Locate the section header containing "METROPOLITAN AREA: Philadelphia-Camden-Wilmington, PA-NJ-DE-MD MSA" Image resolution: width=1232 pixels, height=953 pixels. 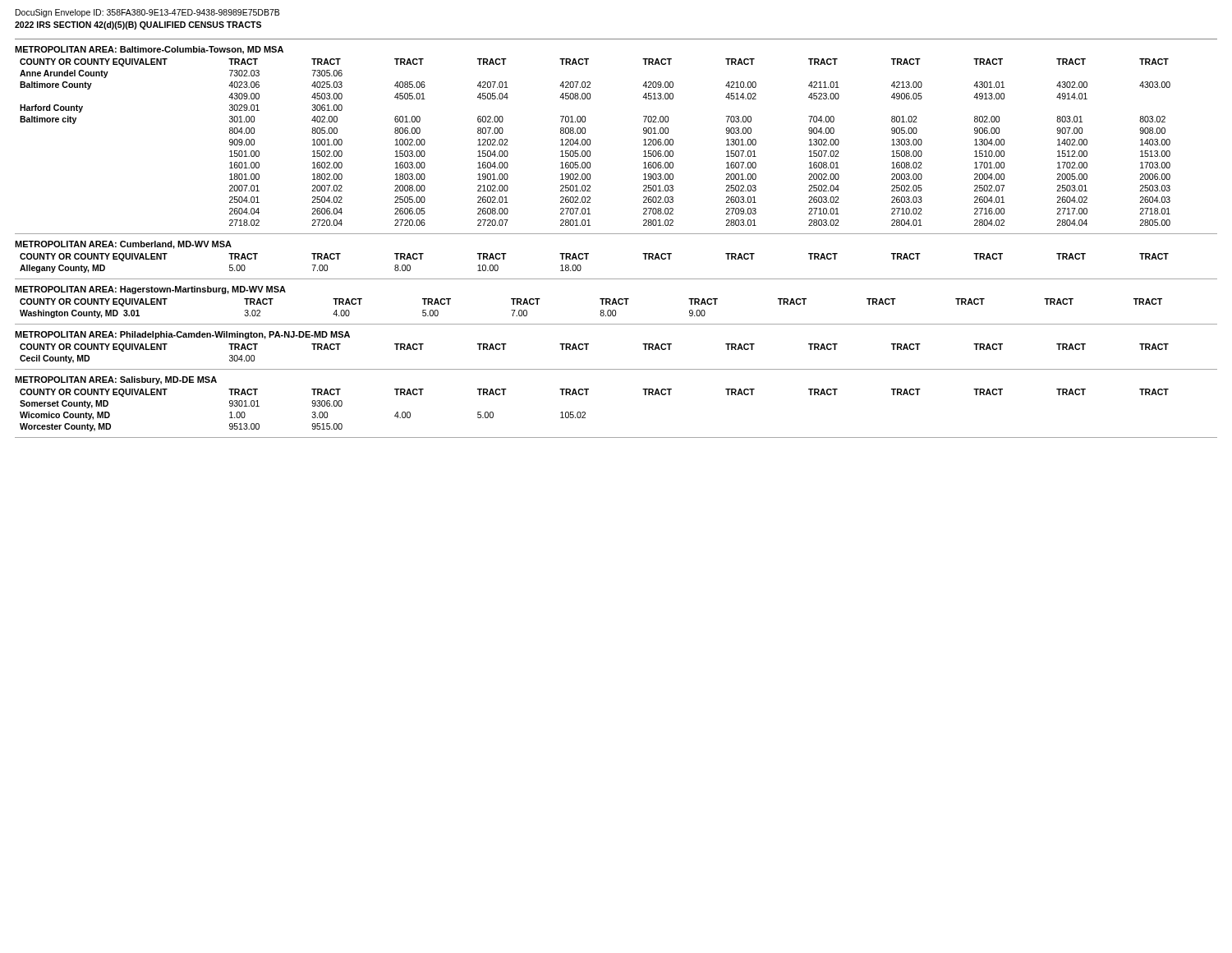183,335
